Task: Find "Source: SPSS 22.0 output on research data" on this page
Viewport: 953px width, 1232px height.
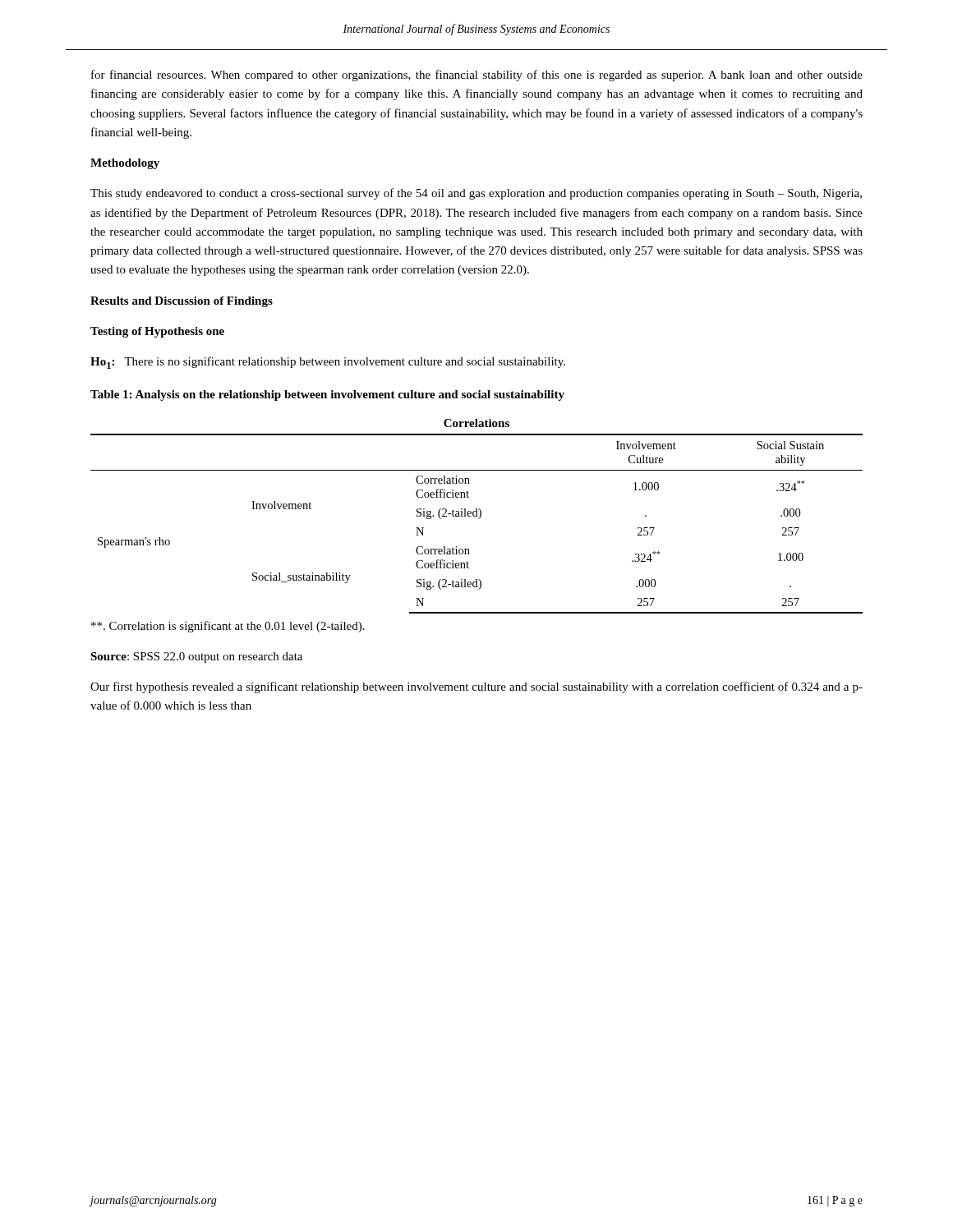Action: pyautogui.click(x=196, y=657)
